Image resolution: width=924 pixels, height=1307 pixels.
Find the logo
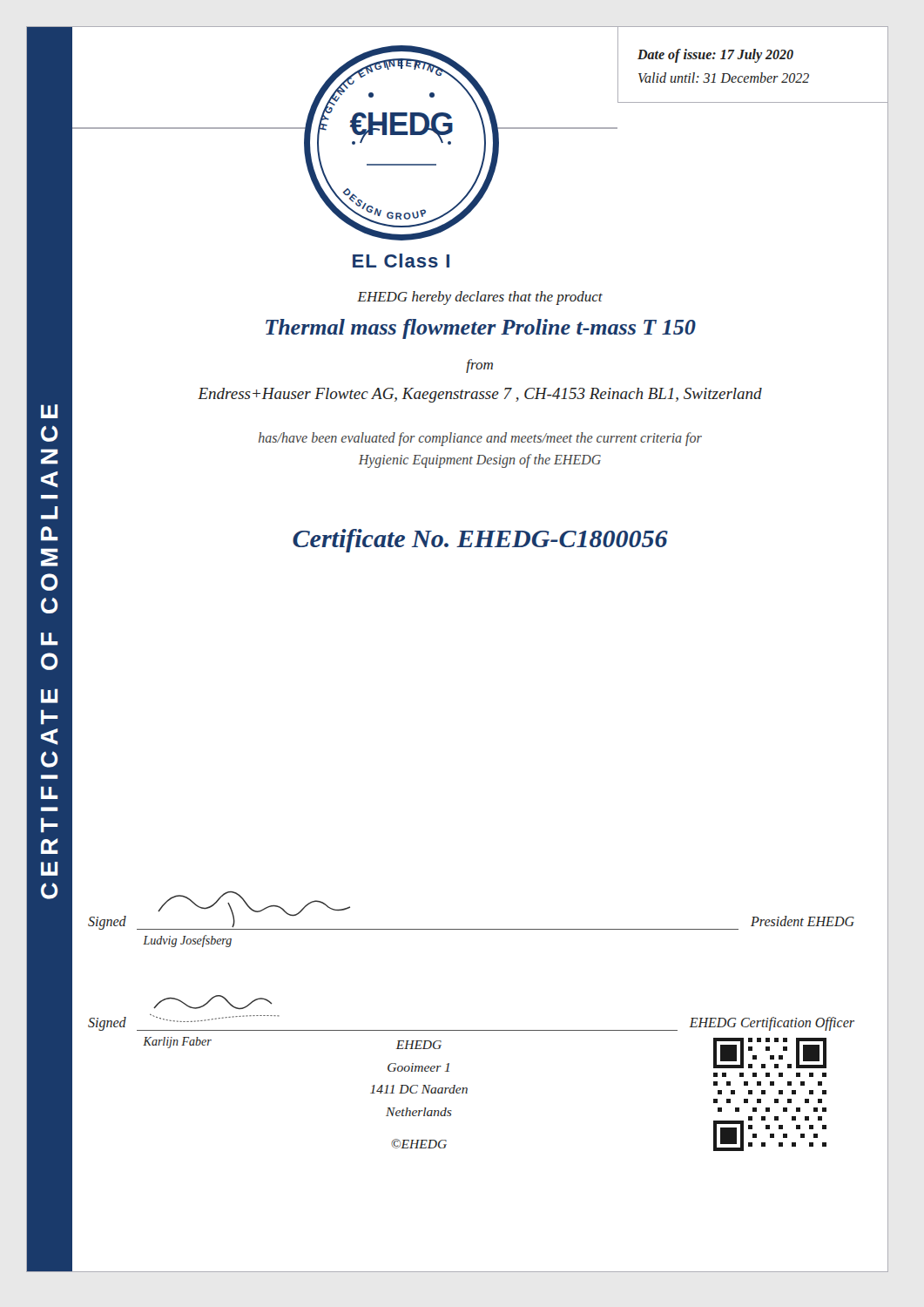[x=401, y=158]
